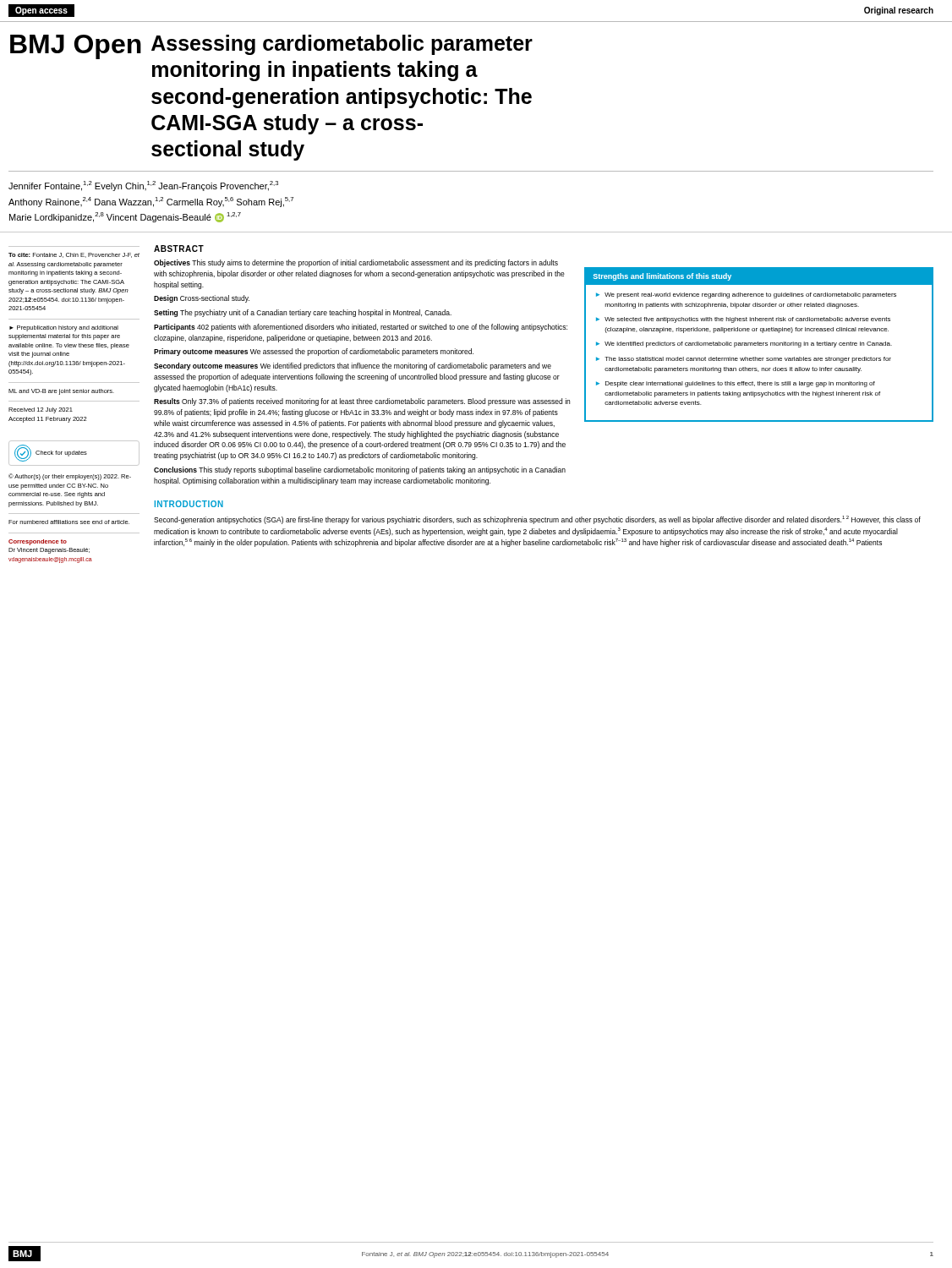Image resolution: width=952 pixels, height=1268 pixels.
Task: Point to the text block starting "© Author(s) (or their employer(s)) 2022."
Action: pyautogui.click(x=70, y=490)
